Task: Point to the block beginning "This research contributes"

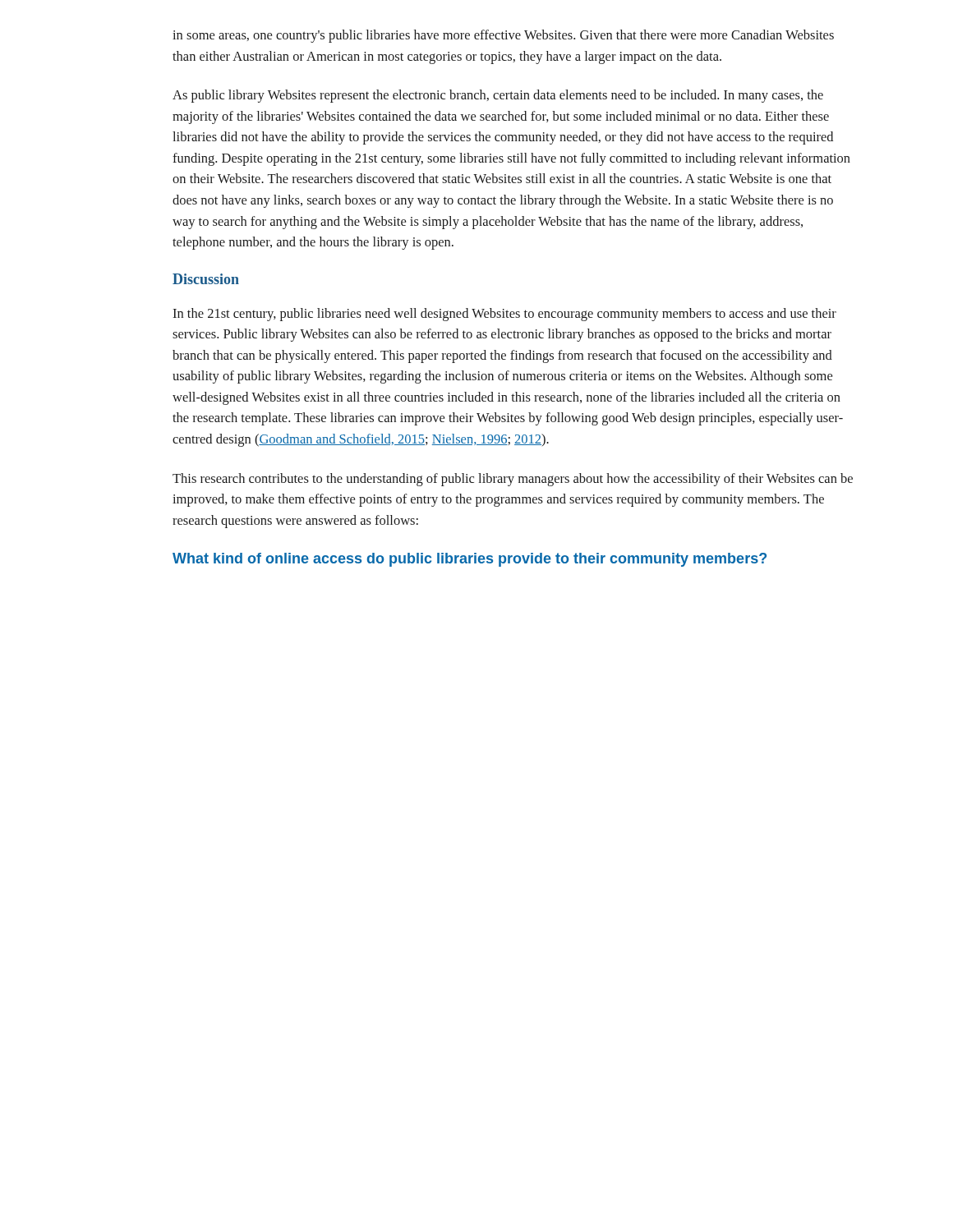Action: pos(513,499)
